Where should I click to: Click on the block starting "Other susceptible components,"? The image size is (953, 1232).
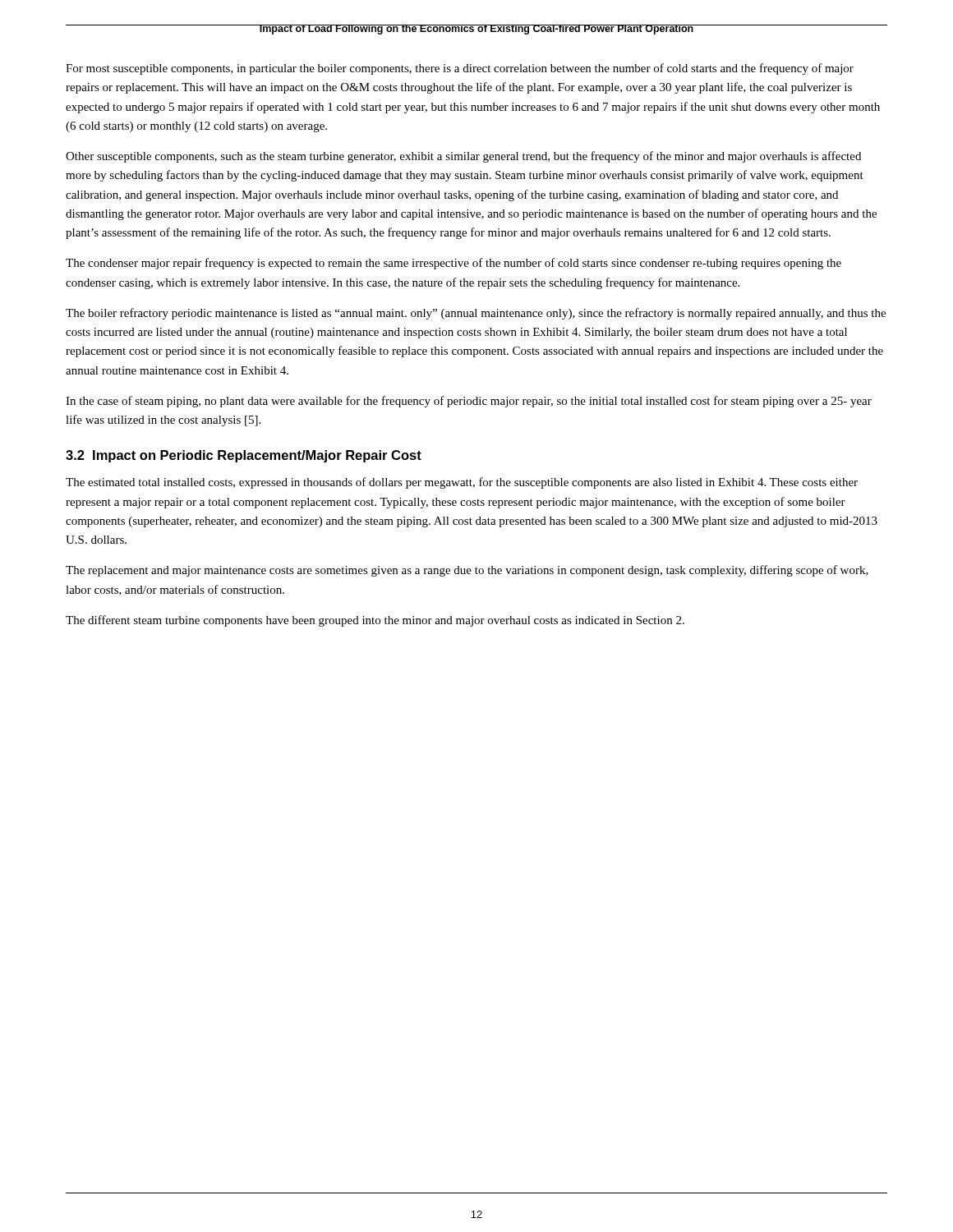(x=471, y=194)
